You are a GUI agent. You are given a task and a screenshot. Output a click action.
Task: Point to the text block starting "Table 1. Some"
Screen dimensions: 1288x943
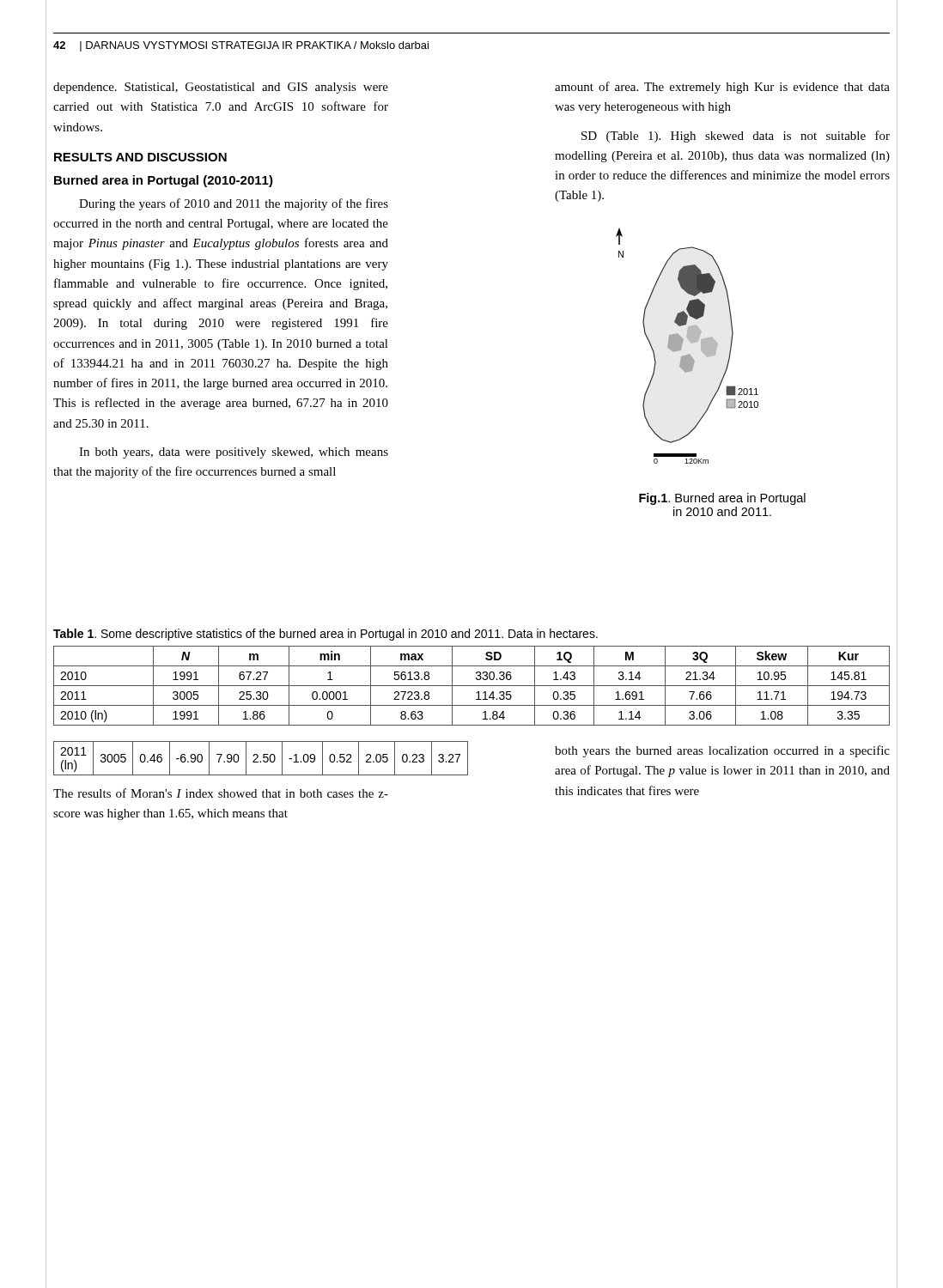pyautogui.click(x=472, y=634)
